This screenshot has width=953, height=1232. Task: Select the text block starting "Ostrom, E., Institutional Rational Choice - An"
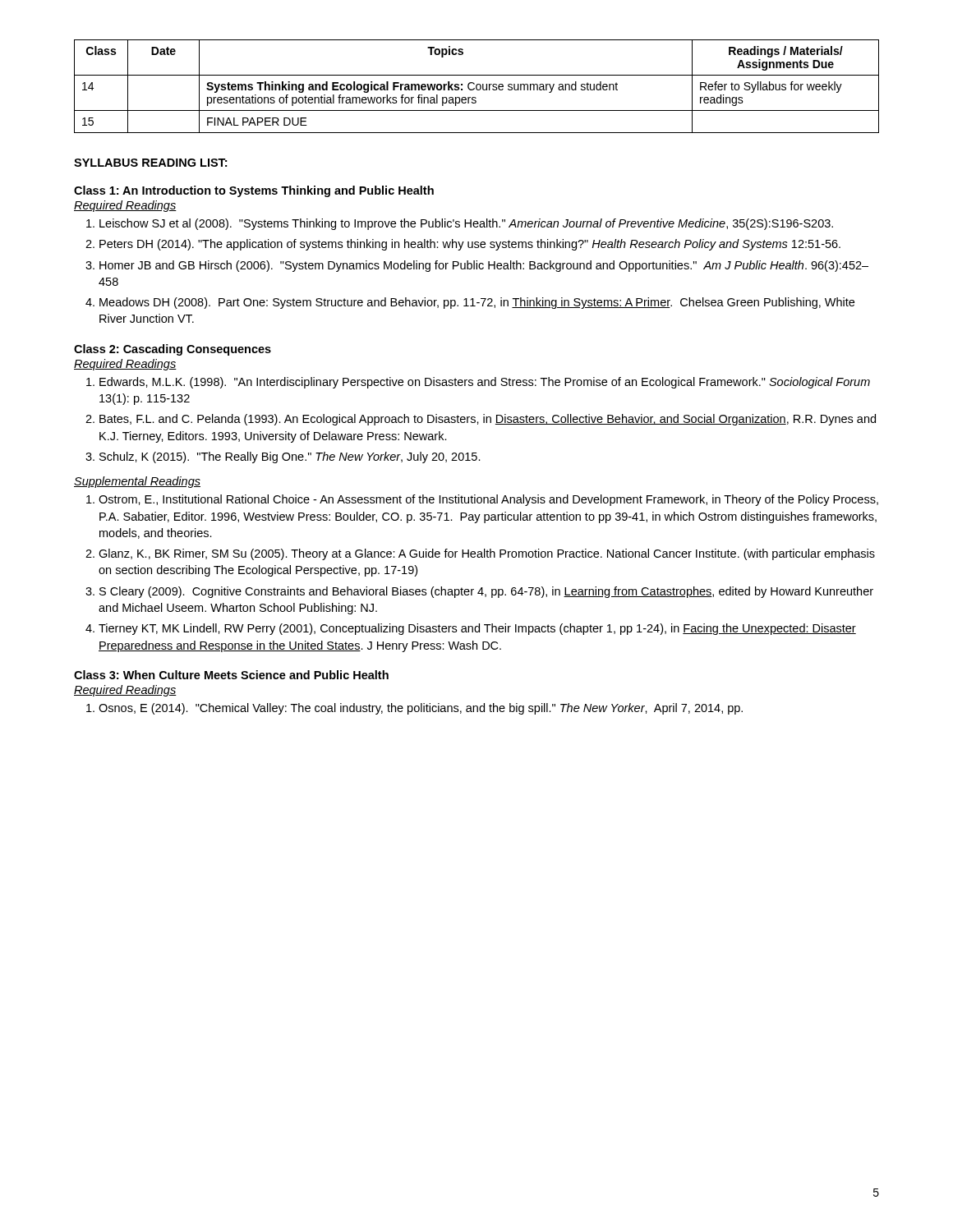pos(482,500)
